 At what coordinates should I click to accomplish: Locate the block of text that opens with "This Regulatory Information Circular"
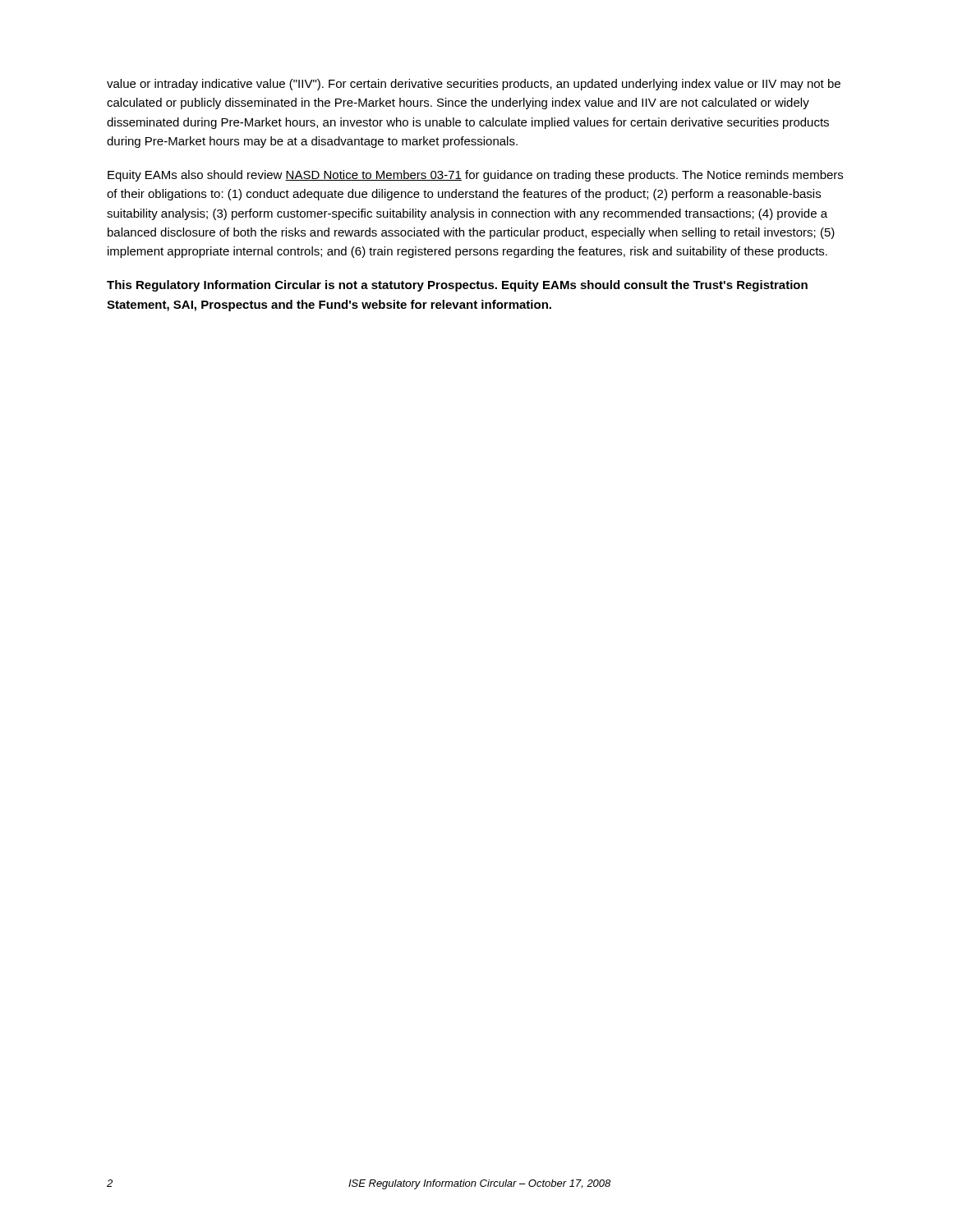(x=457, y=294)
